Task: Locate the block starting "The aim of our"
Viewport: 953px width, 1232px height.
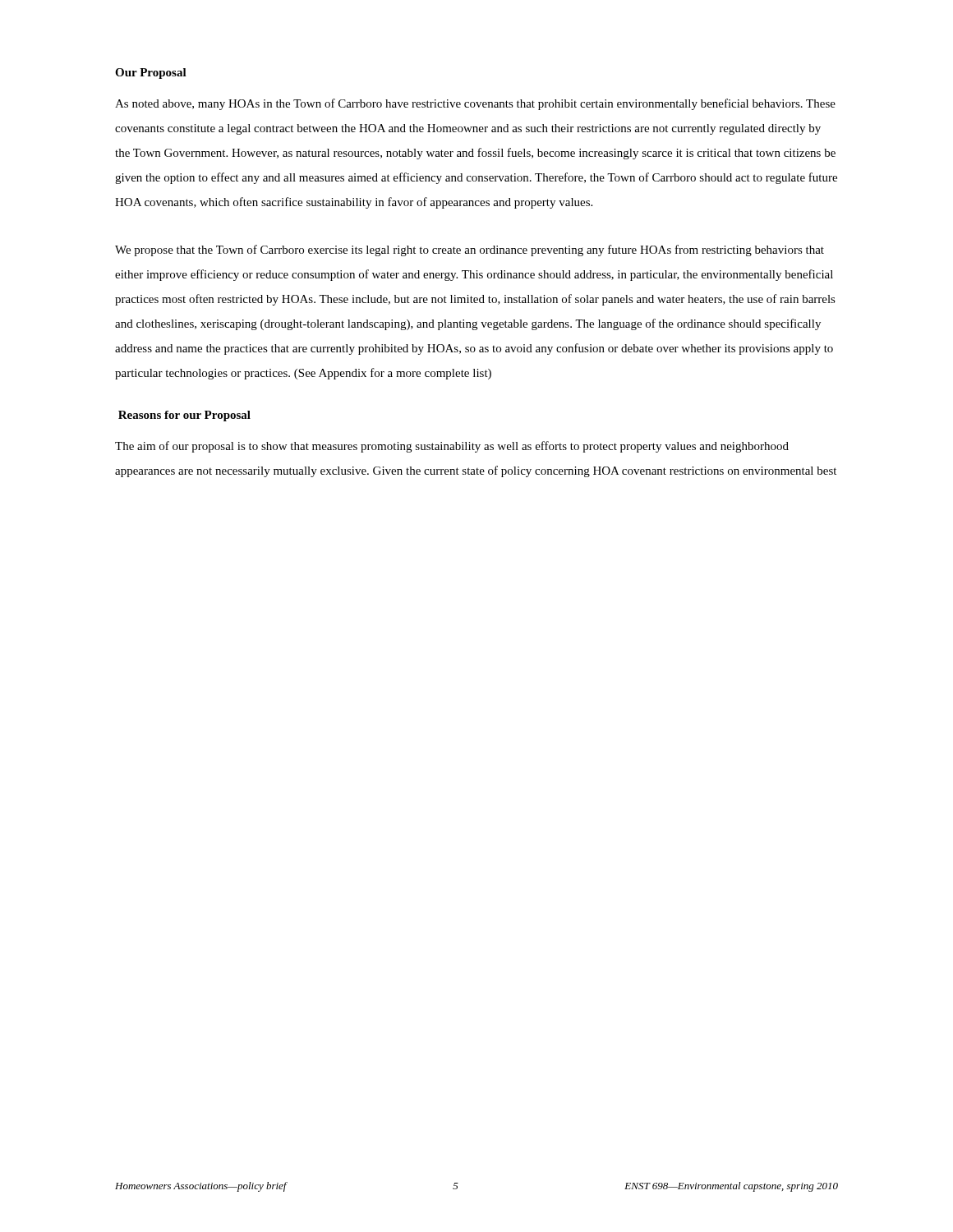Action: (476, 458)
